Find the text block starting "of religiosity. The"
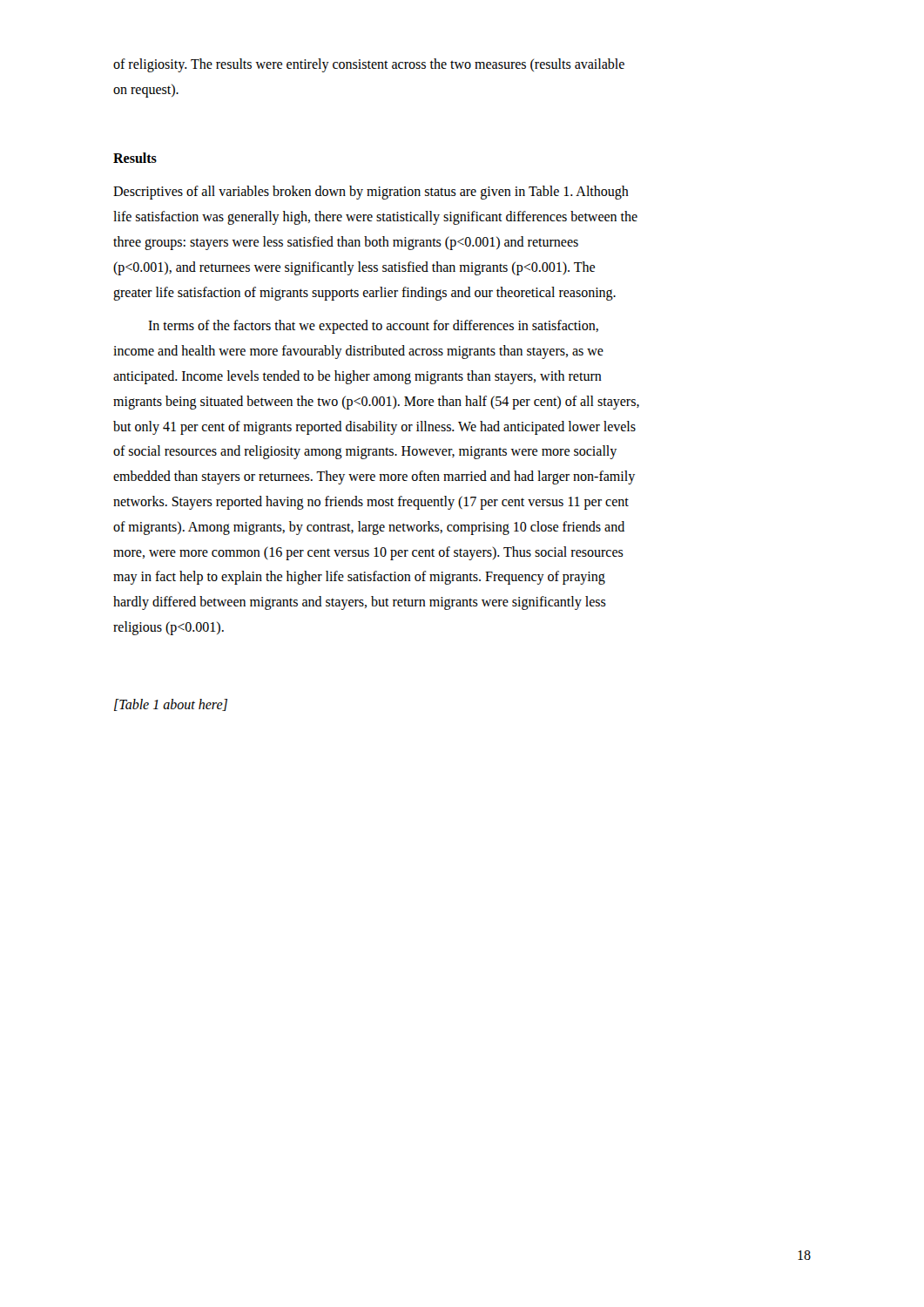924x1307 pixels. [462, 77]
